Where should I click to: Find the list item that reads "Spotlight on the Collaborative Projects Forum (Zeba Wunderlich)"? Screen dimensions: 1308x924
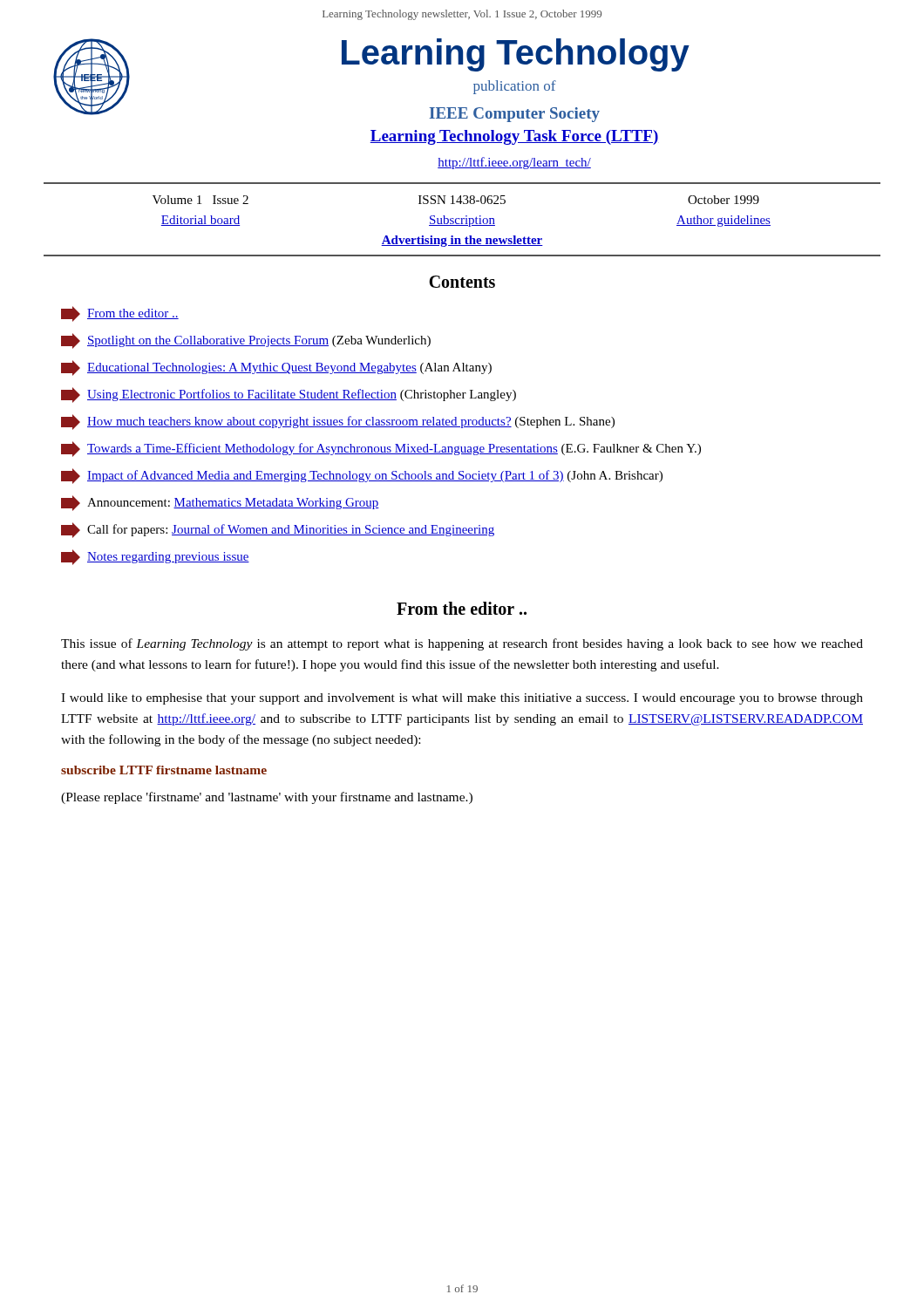pyautogui.click(x=246, y=341)
